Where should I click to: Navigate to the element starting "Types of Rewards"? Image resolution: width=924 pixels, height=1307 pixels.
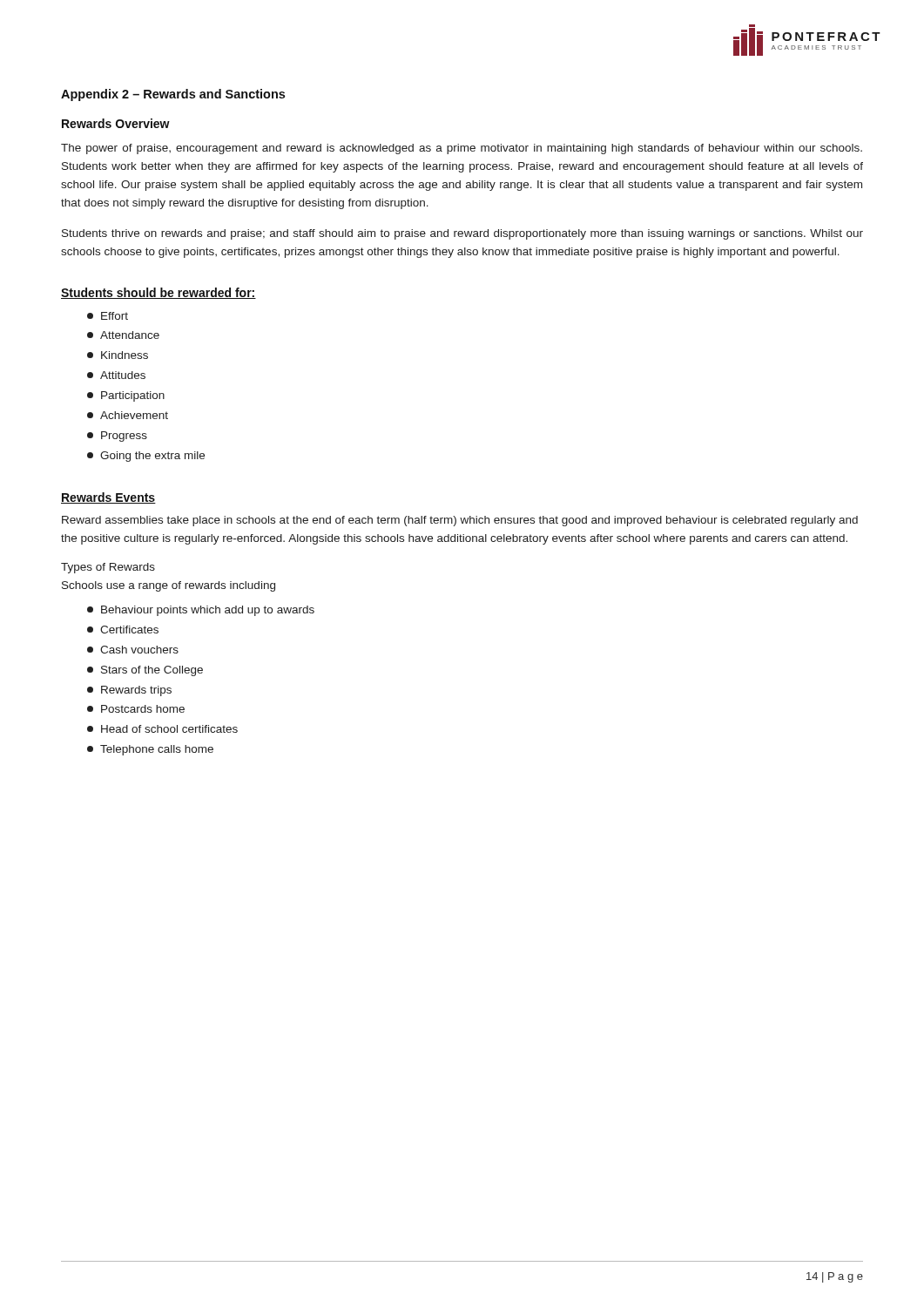[x=108, y=567]
